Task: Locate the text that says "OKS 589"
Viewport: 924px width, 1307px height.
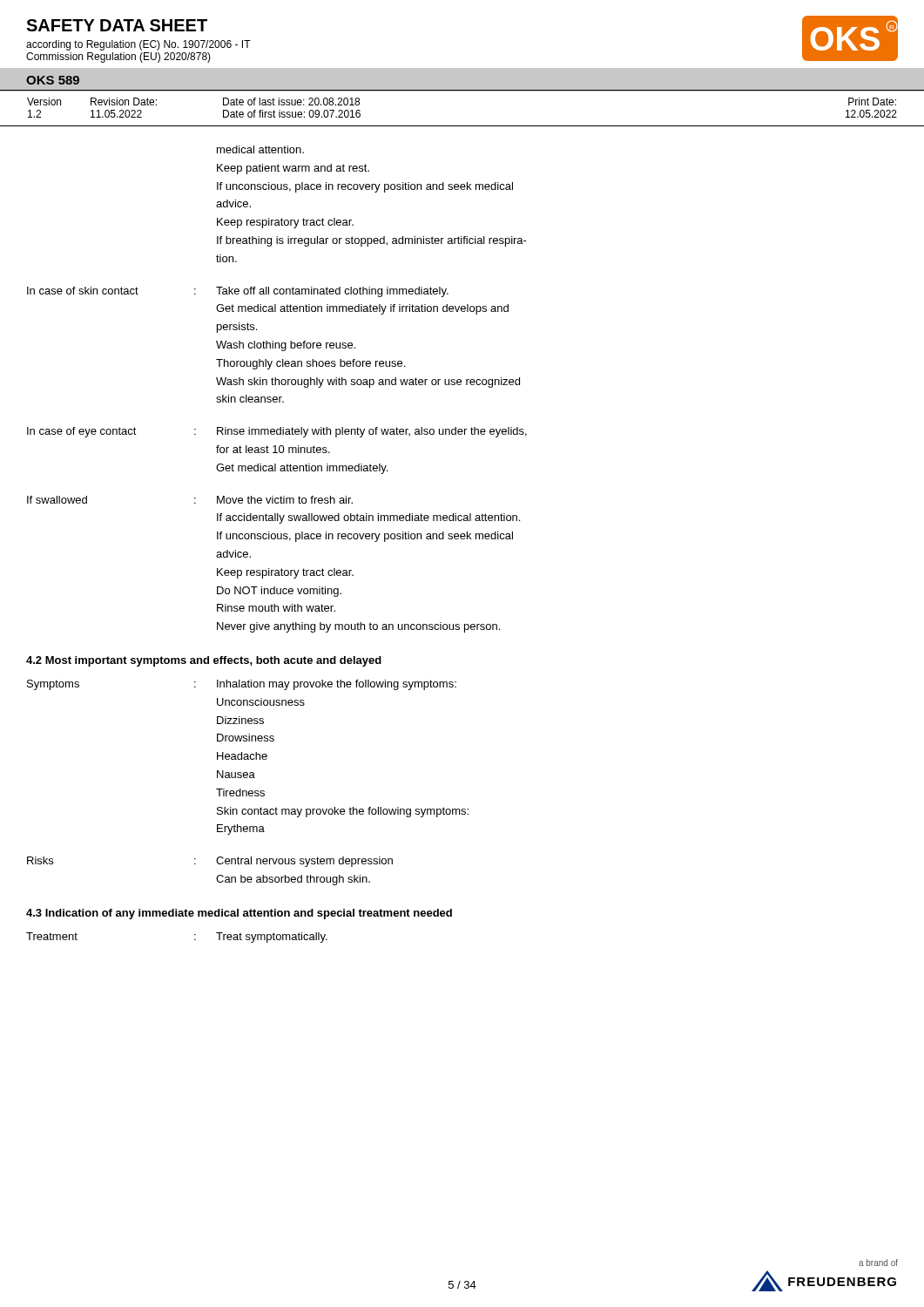Action: tap(53, 80)
